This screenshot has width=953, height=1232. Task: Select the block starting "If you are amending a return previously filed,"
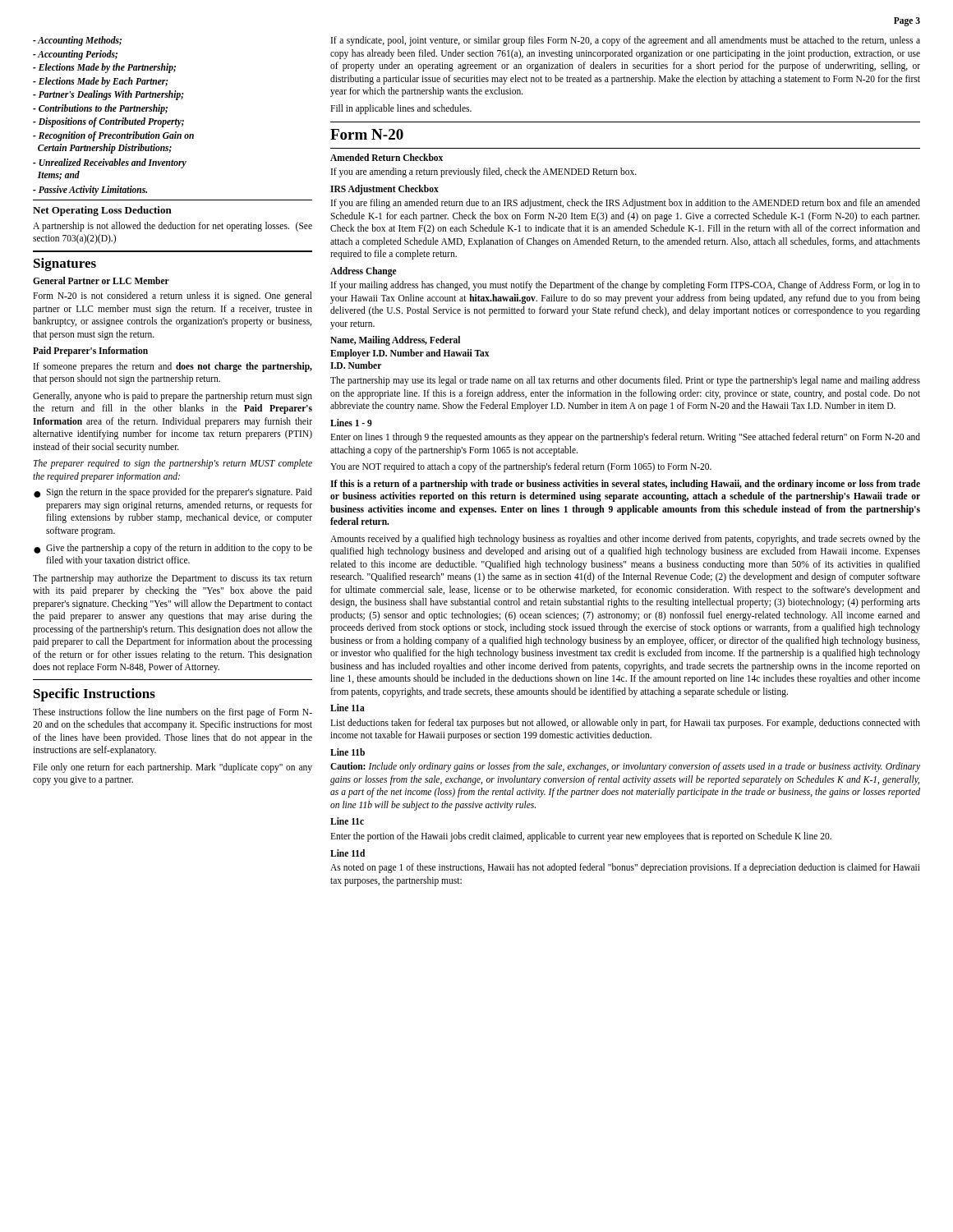(x=484, y=172)
